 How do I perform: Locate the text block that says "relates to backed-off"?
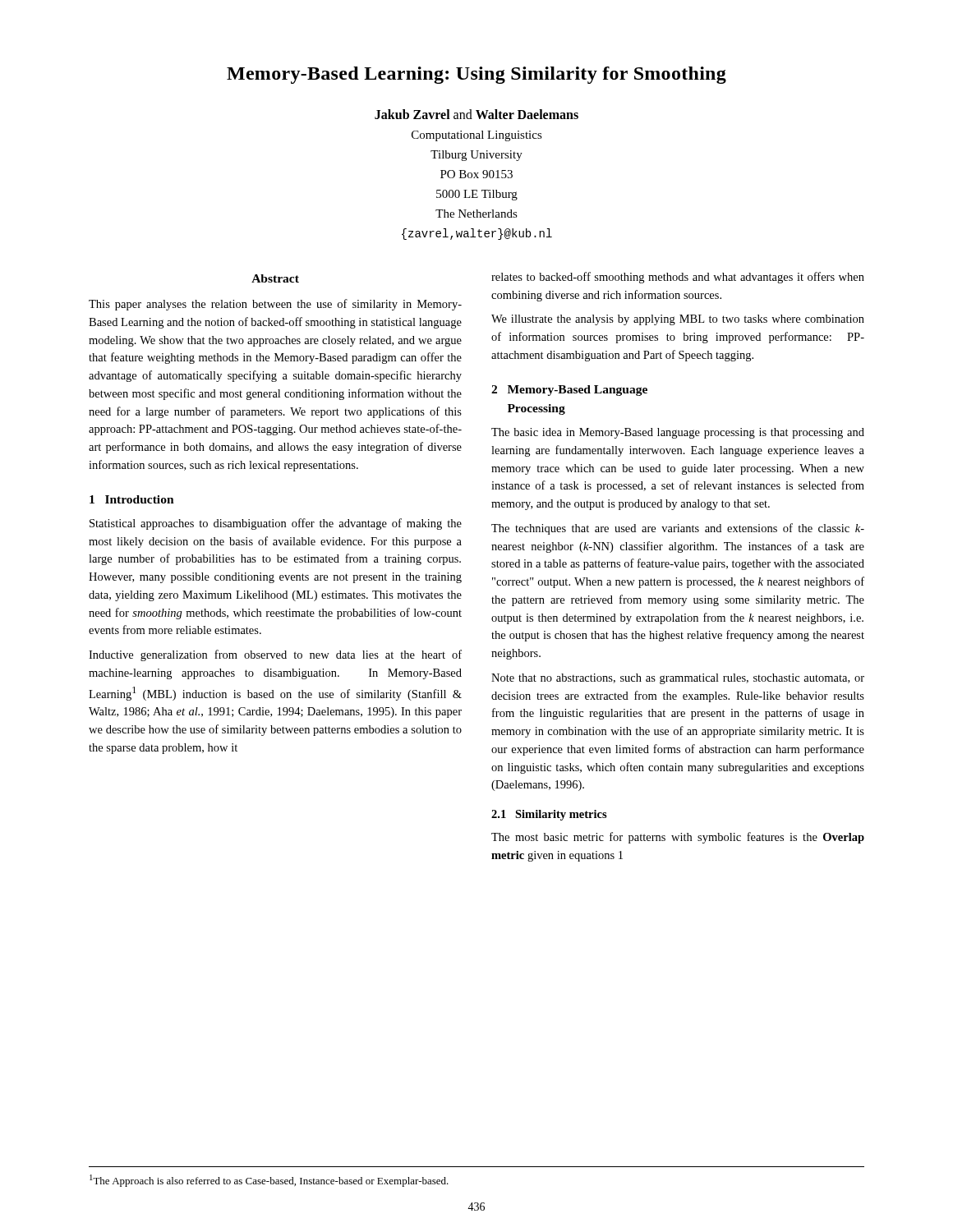coord(678,316)
